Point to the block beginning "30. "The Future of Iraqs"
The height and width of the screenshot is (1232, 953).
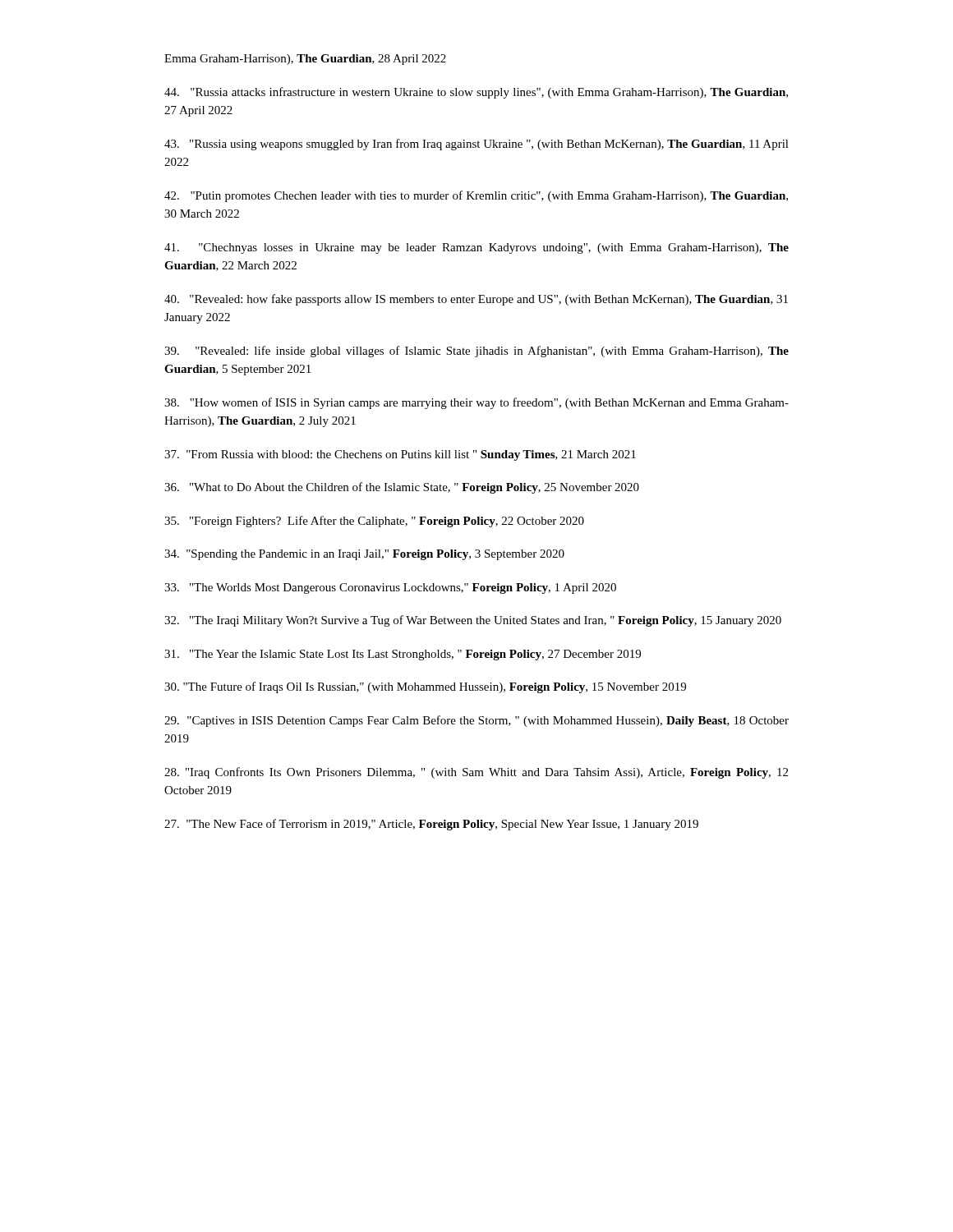point(425,687)
